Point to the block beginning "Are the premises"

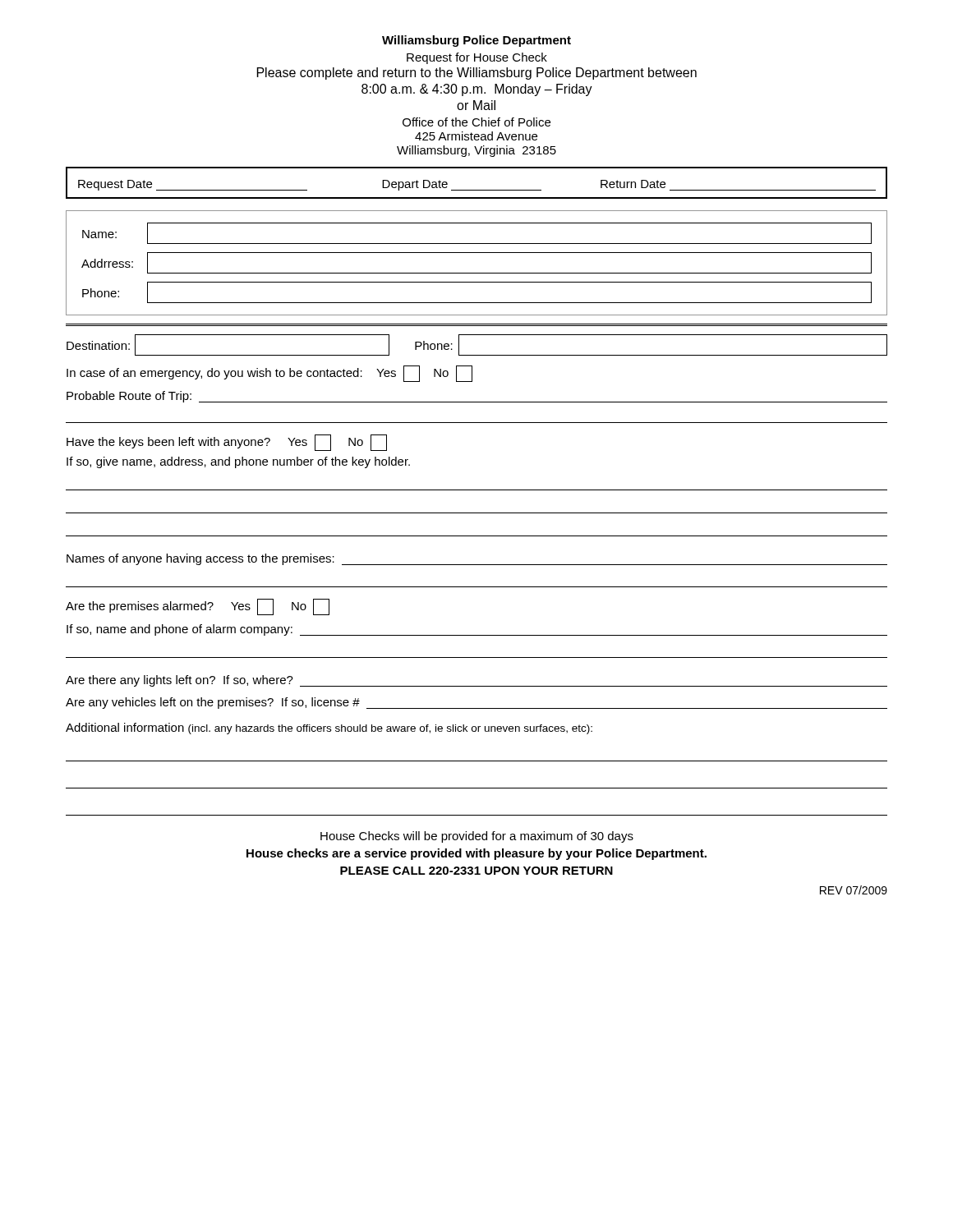(x=198, y=607)
